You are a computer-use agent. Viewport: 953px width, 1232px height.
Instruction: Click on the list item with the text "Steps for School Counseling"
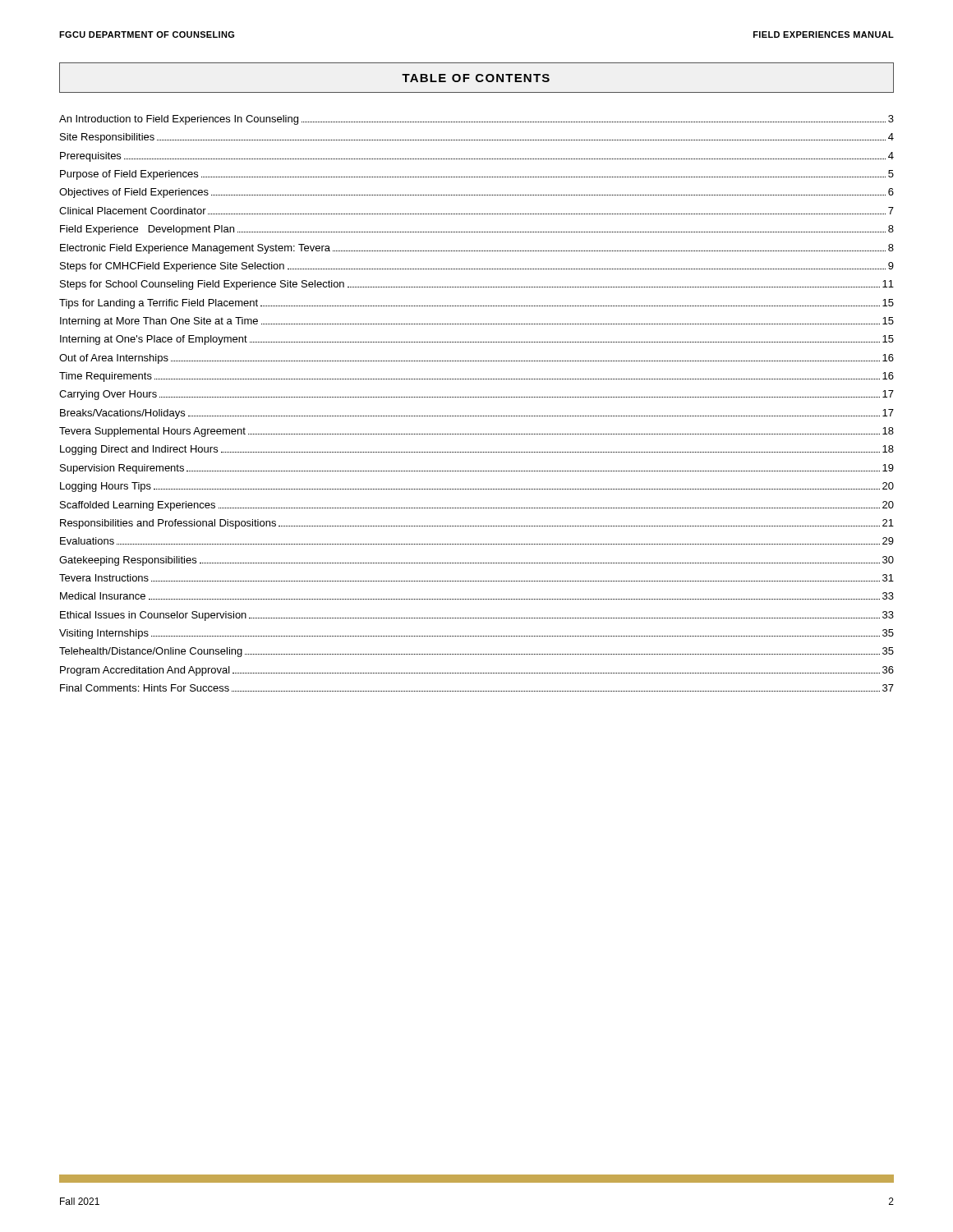click(476, 285)
